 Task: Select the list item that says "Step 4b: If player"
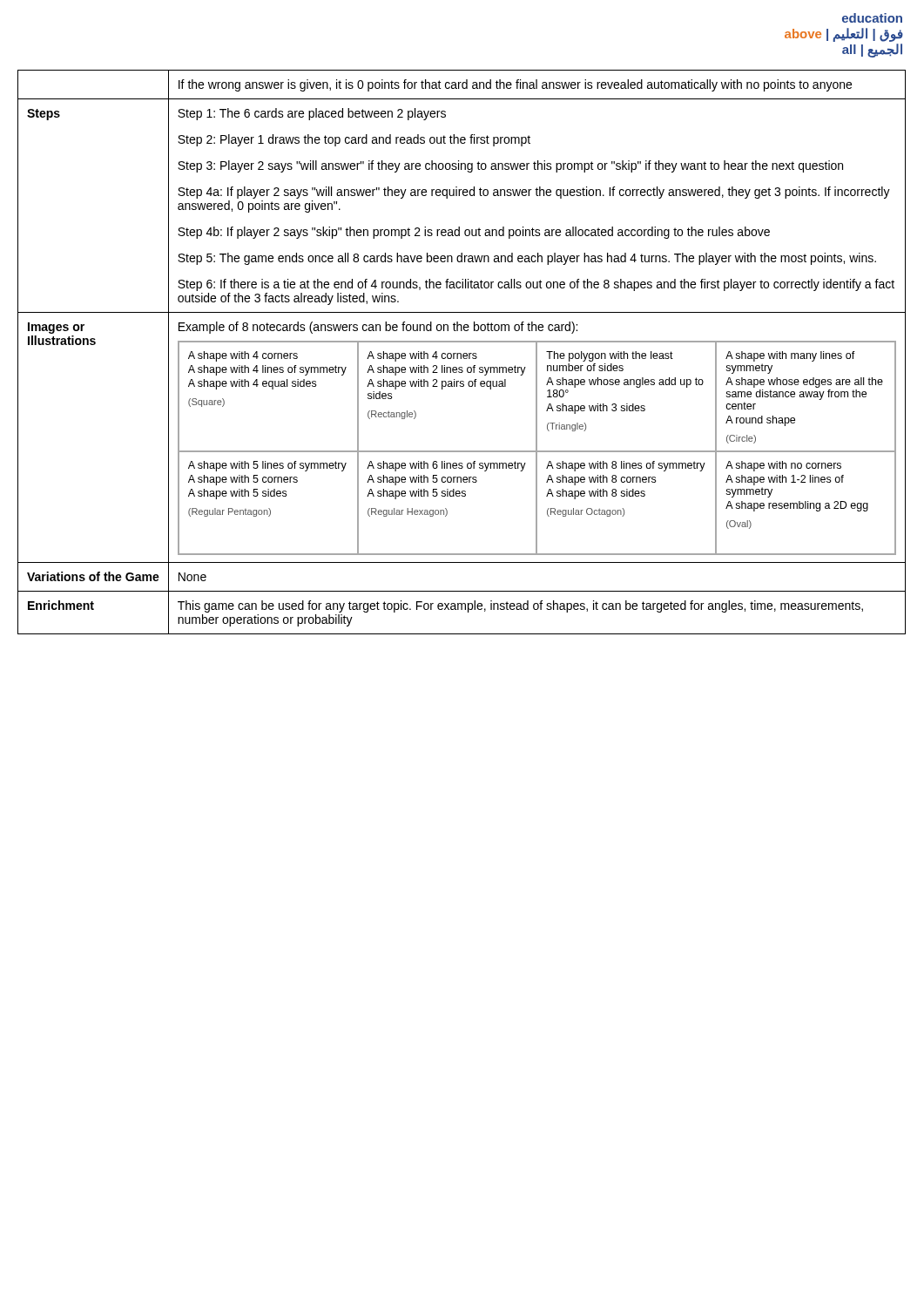tap(474, 232)
